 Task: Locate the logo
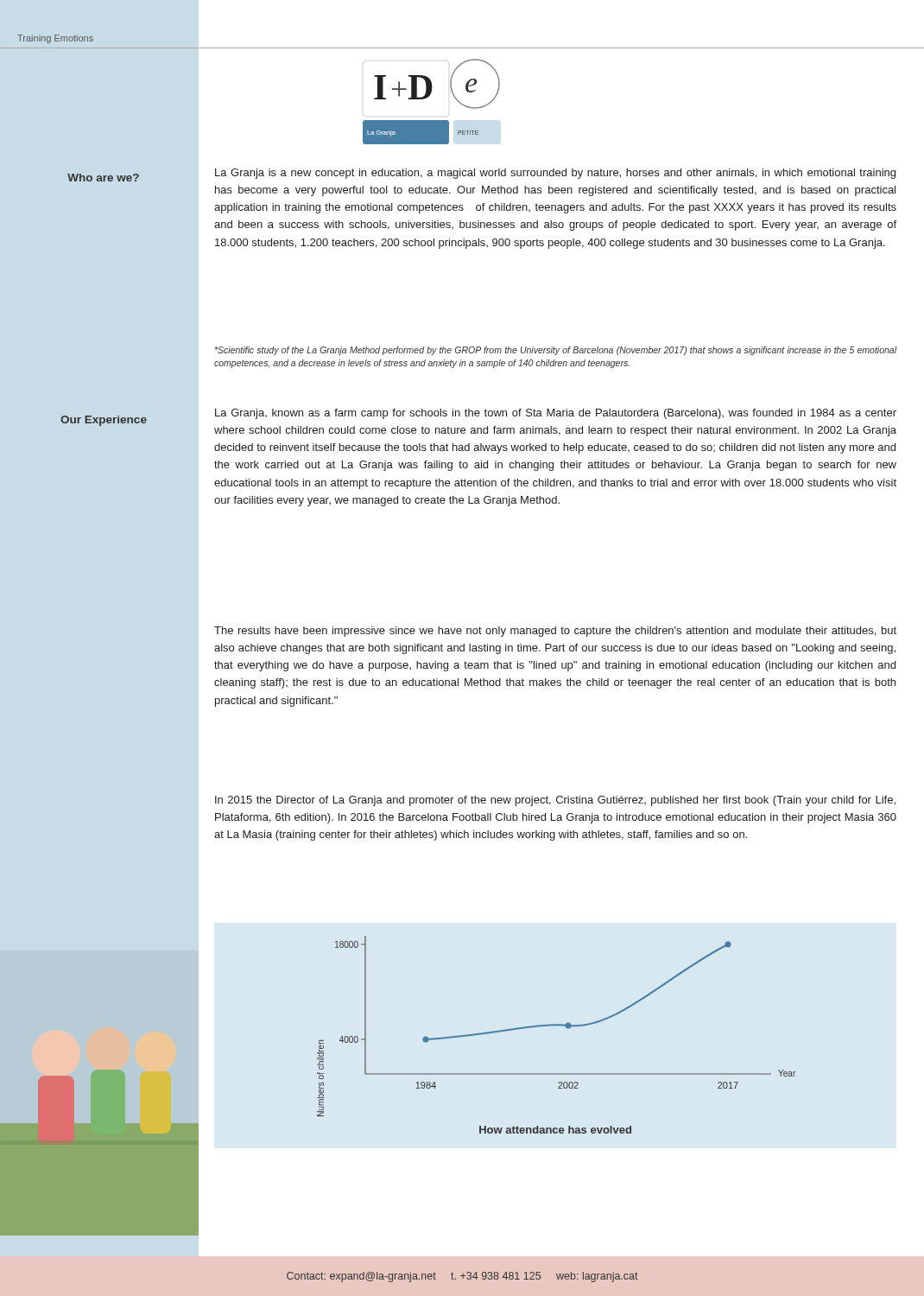click(x=432, y=105)
